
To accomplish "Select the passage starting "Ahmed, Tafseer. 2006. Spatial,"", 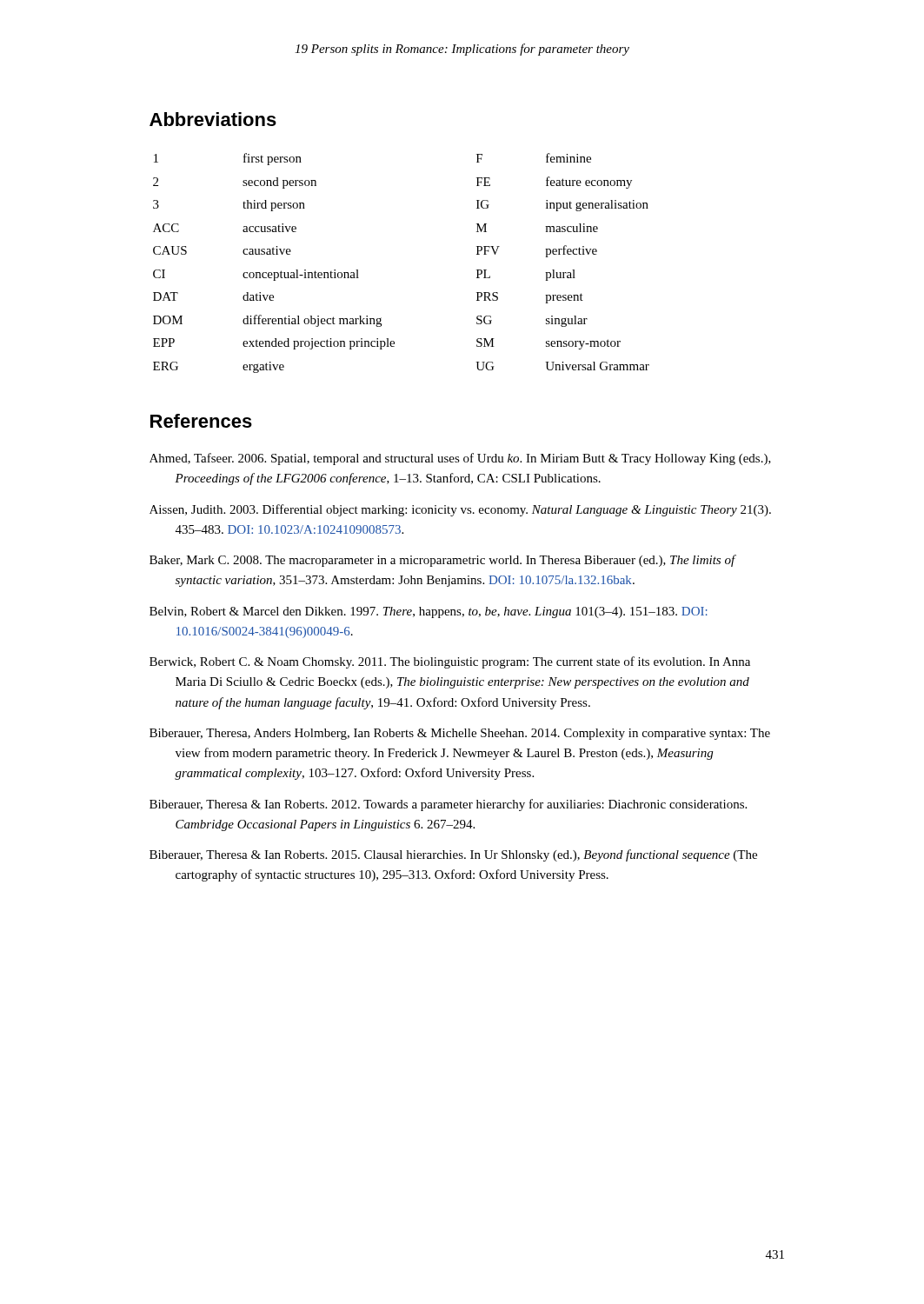I will [460, 468].
